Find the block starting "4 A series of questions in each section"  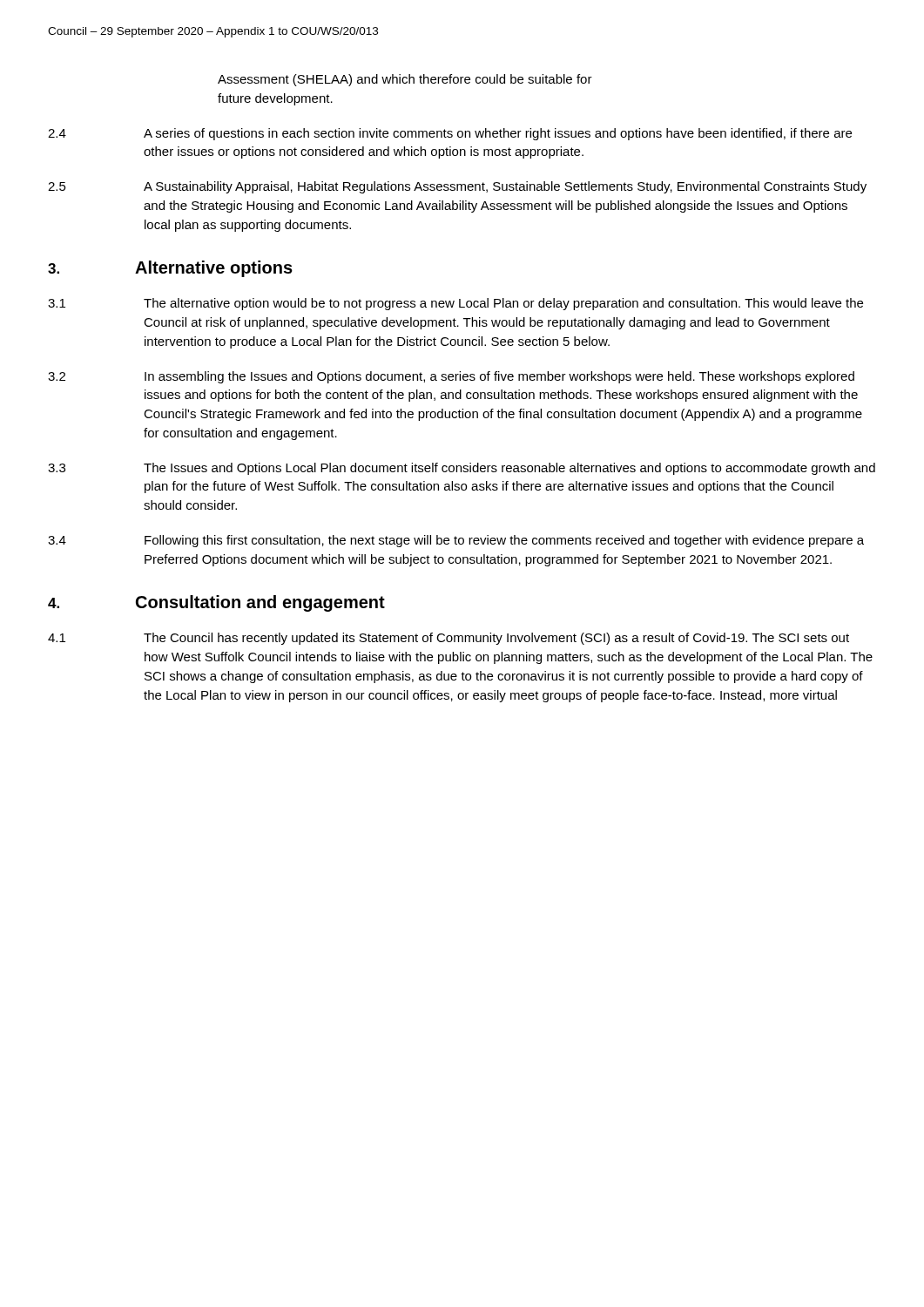tap(462, 142)
